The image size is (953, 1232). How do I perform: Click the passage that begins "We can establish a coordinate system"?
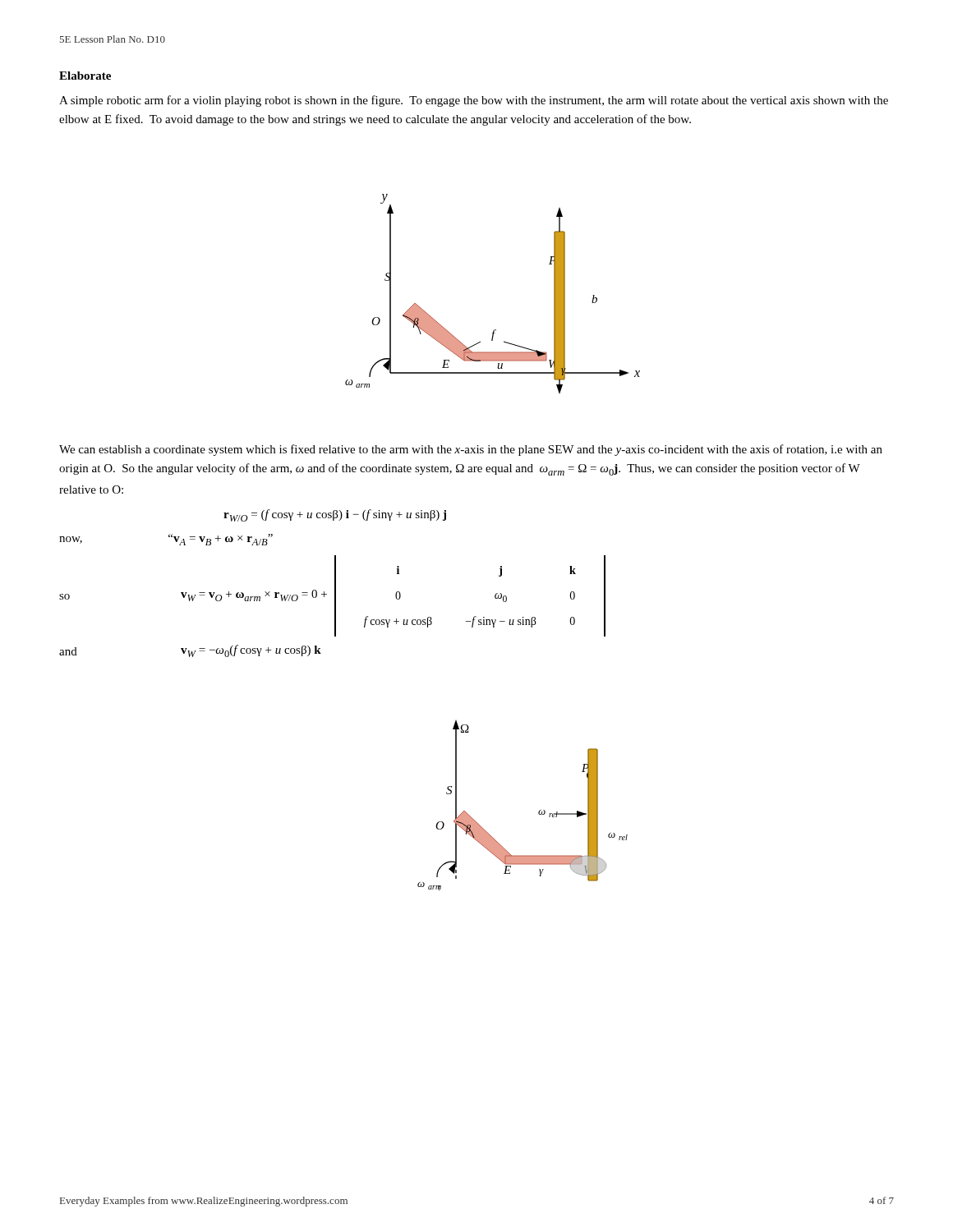pos(471,469)
